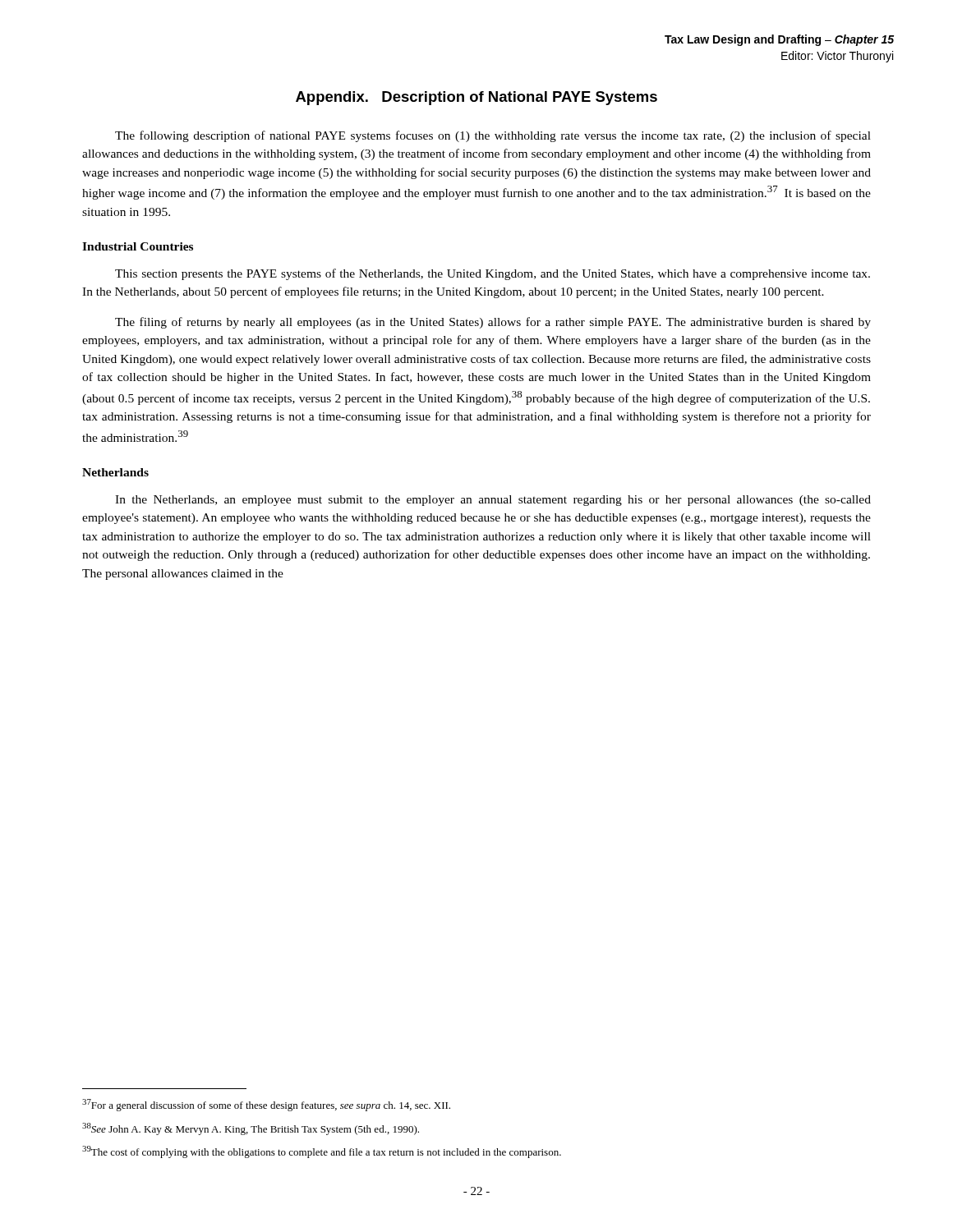Navigate to the text block starting "The following description"
Image resolution: width=953 pixels, height=1232 pixels.
(476, 173)
